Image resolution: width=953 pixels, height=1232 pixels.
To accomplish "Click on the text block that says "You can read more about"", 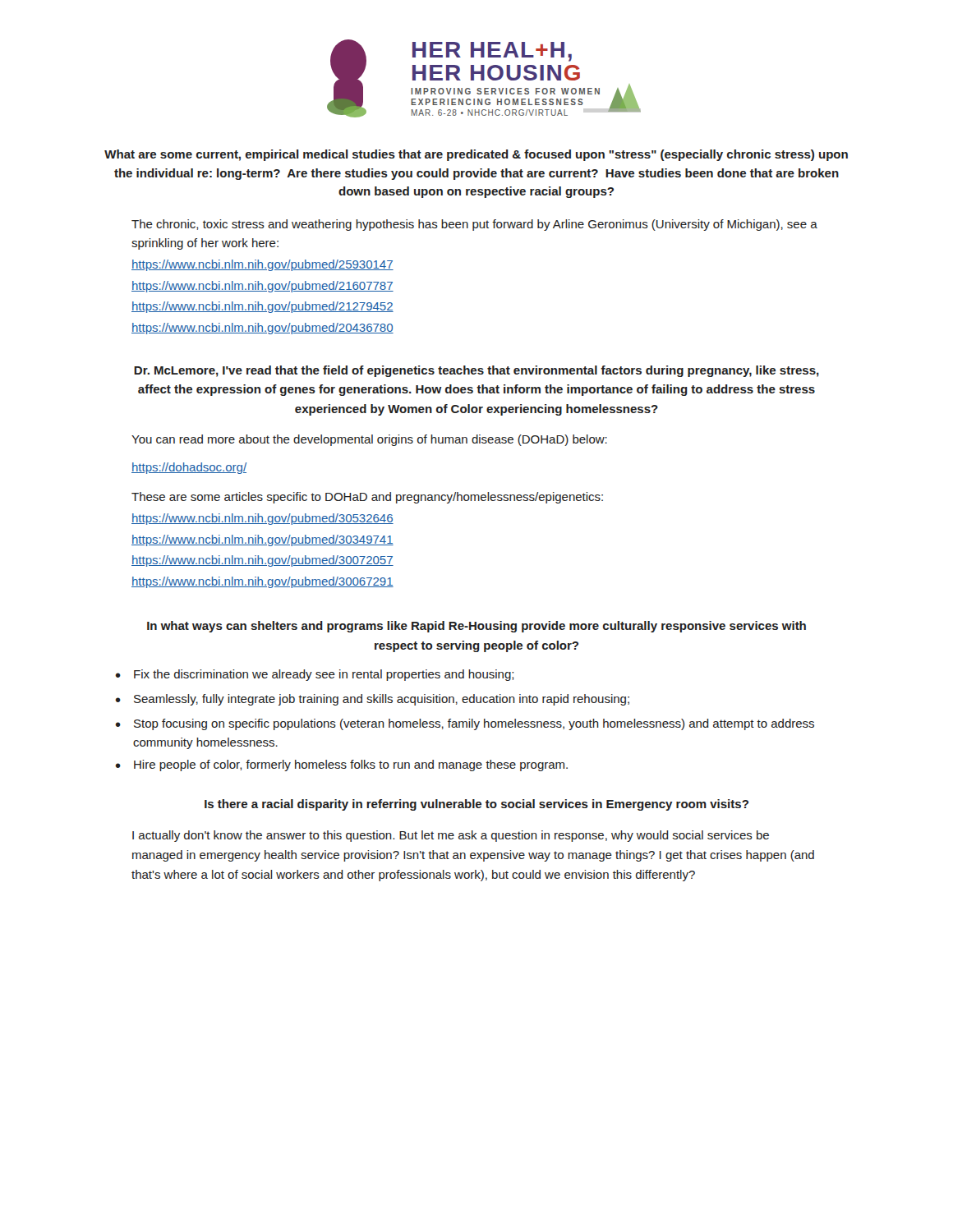I will [x=370, y=439].
